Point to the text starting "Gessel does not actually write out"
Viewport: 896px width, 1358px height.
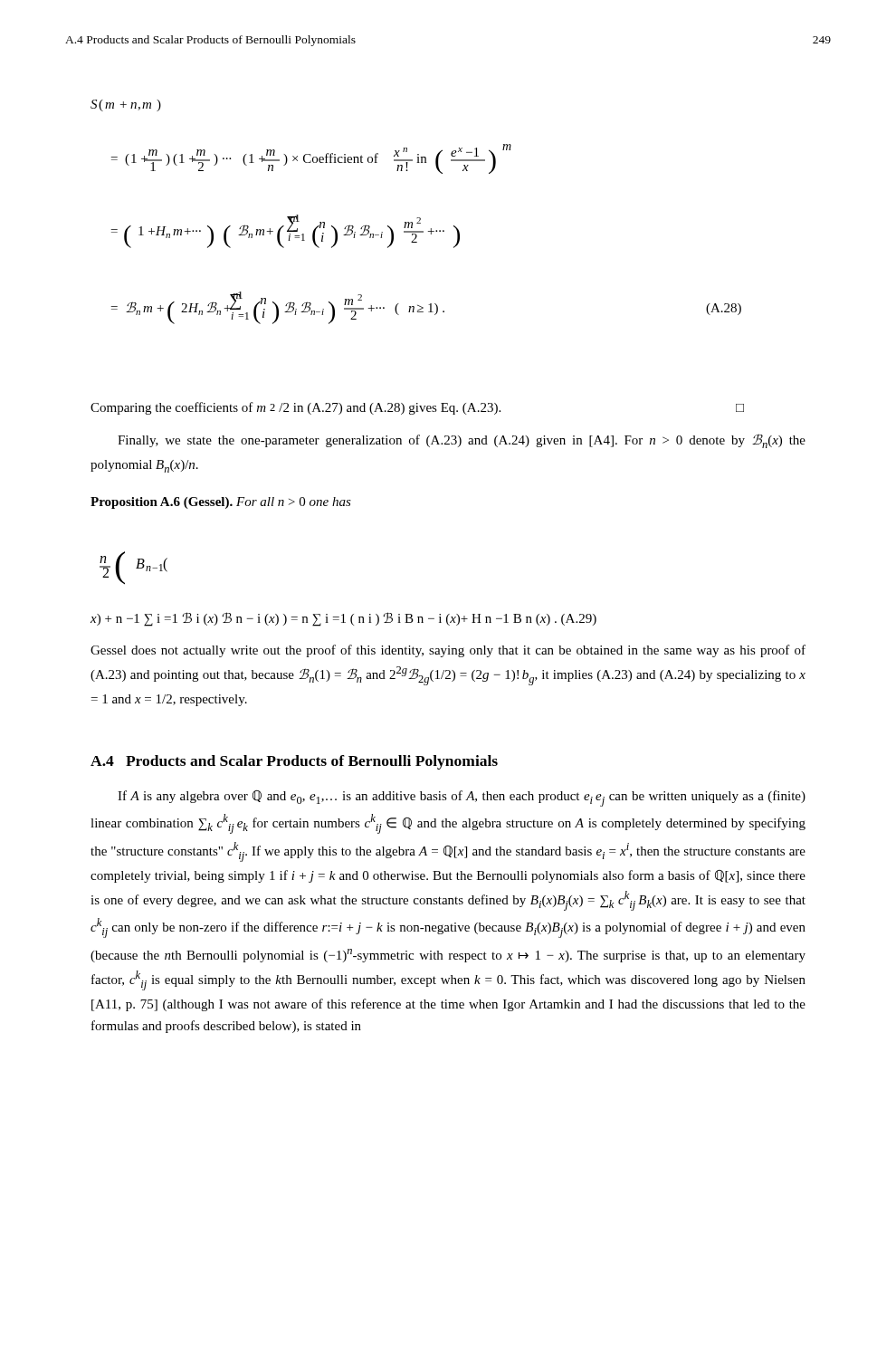[x=448, y=674]
